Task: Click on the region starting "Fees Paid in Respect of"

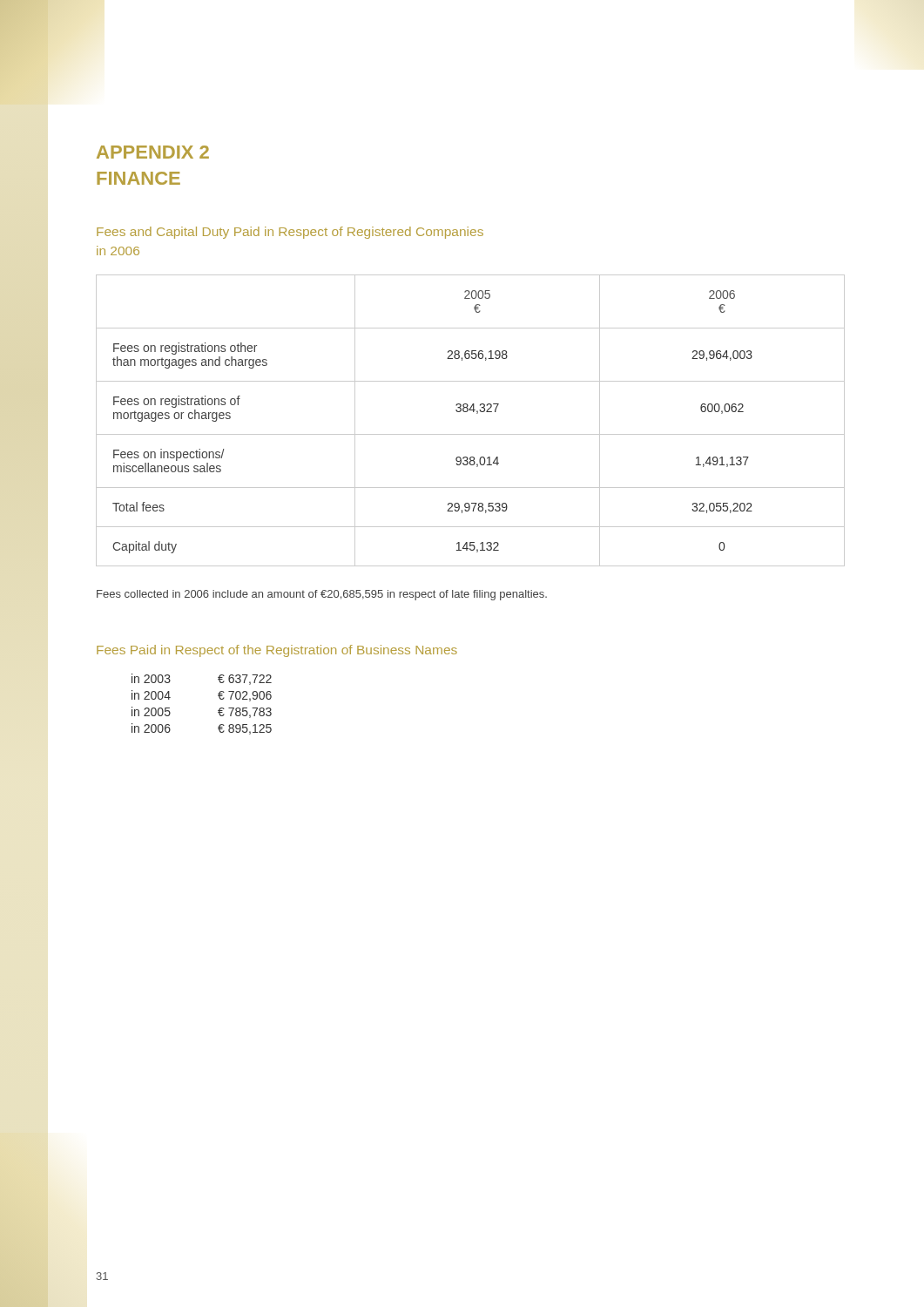Action: click(277, 650)
